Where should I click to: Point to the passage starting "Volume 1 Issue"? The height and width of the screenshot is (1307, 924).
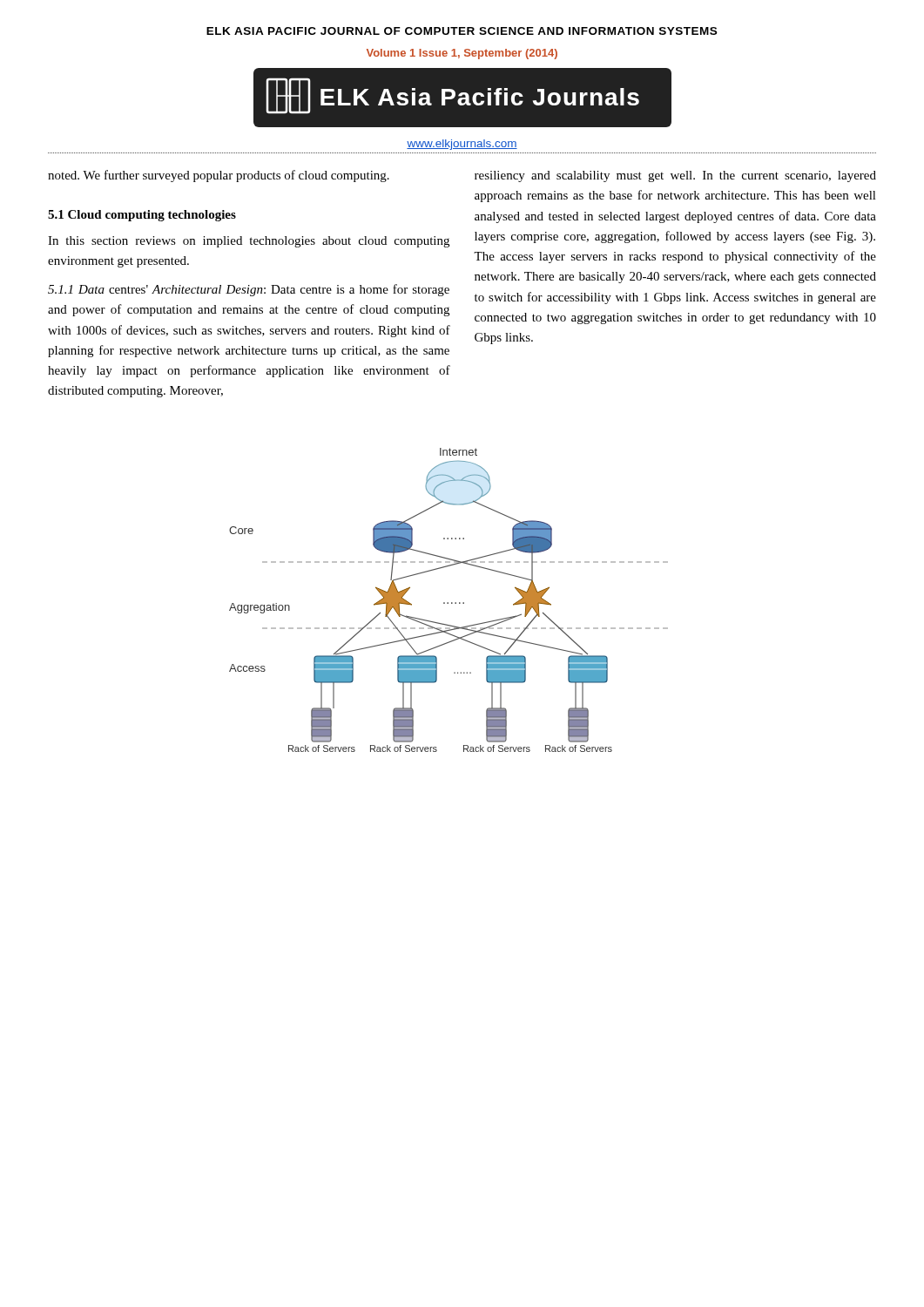(x=462, y=53)
